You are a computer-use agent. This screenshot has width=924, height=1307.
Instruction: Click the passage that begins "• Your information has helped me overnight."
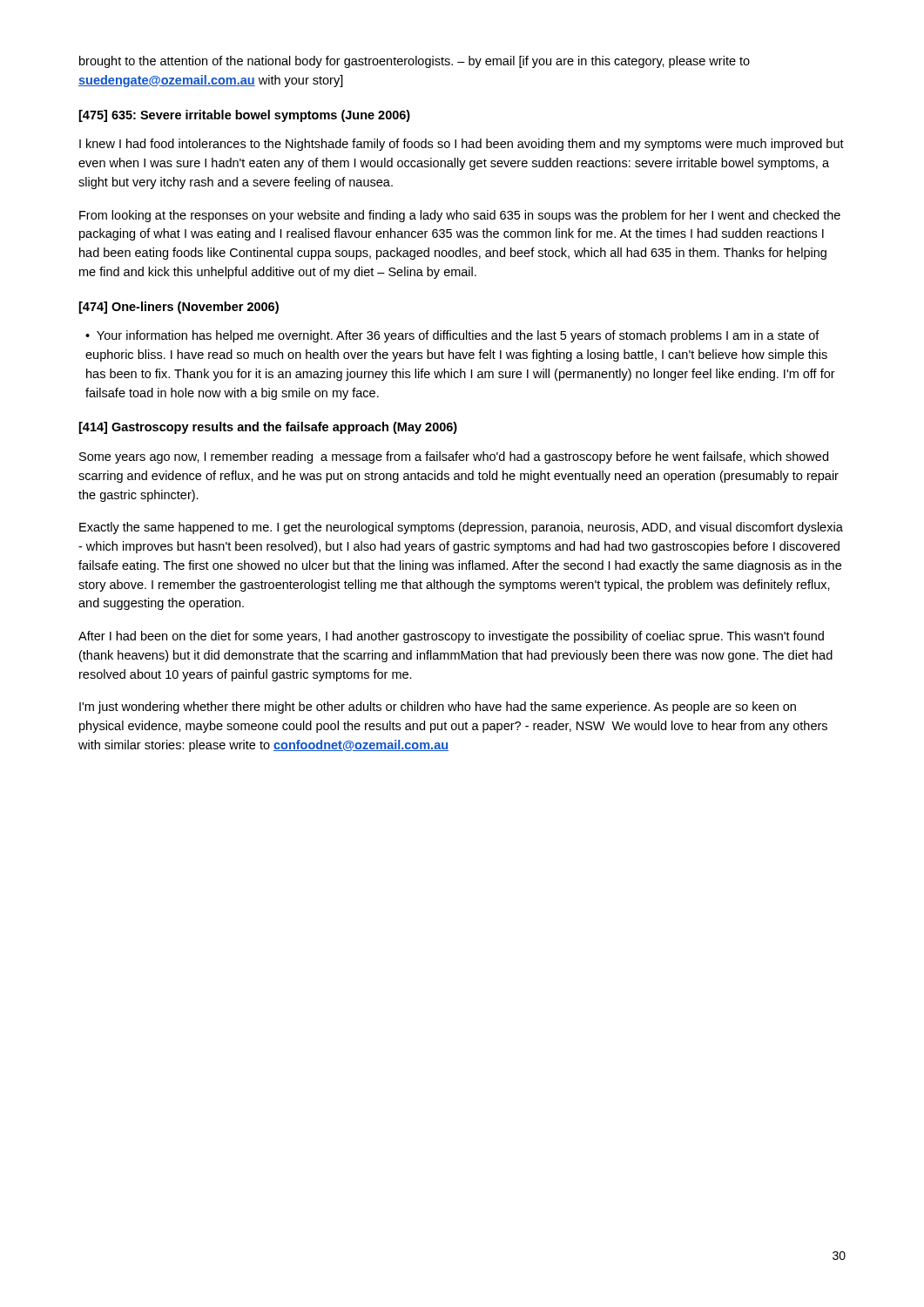460,364
